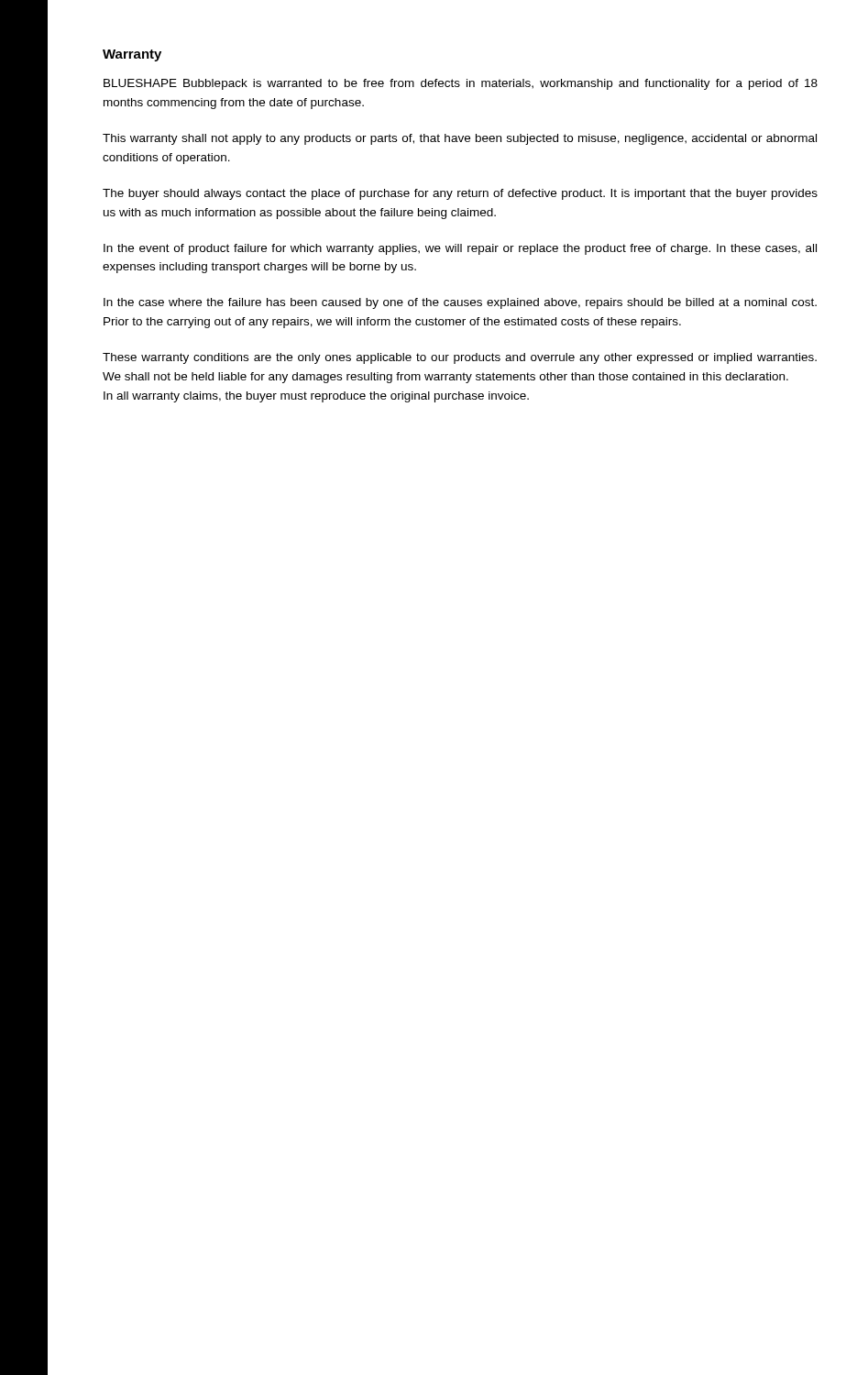Point to the block beginning "In the case where the failure has been"
Screen dimensions: 1375x868
click(460, 312)
